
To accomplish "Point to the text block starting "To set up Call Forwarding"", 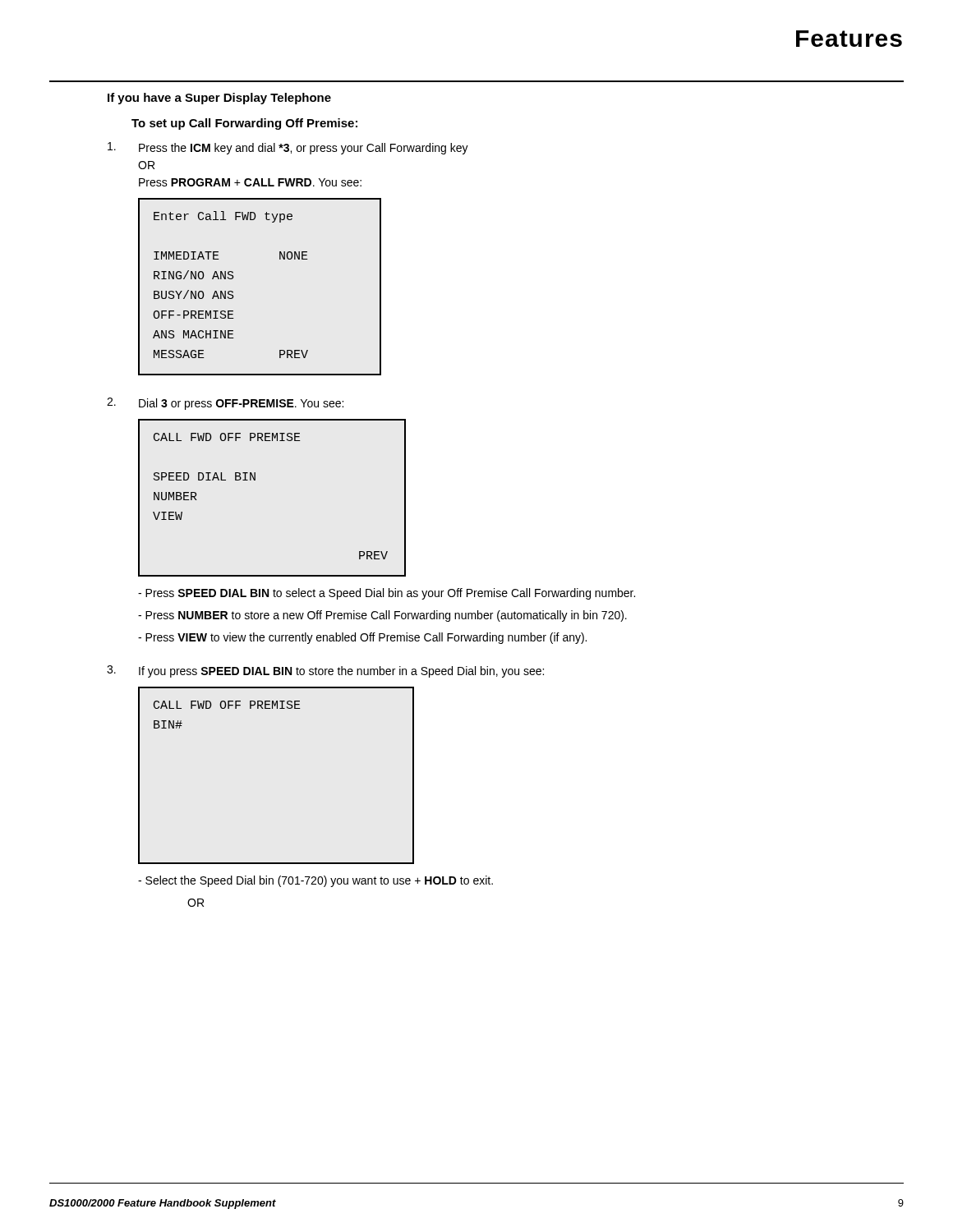I will 245,123.
